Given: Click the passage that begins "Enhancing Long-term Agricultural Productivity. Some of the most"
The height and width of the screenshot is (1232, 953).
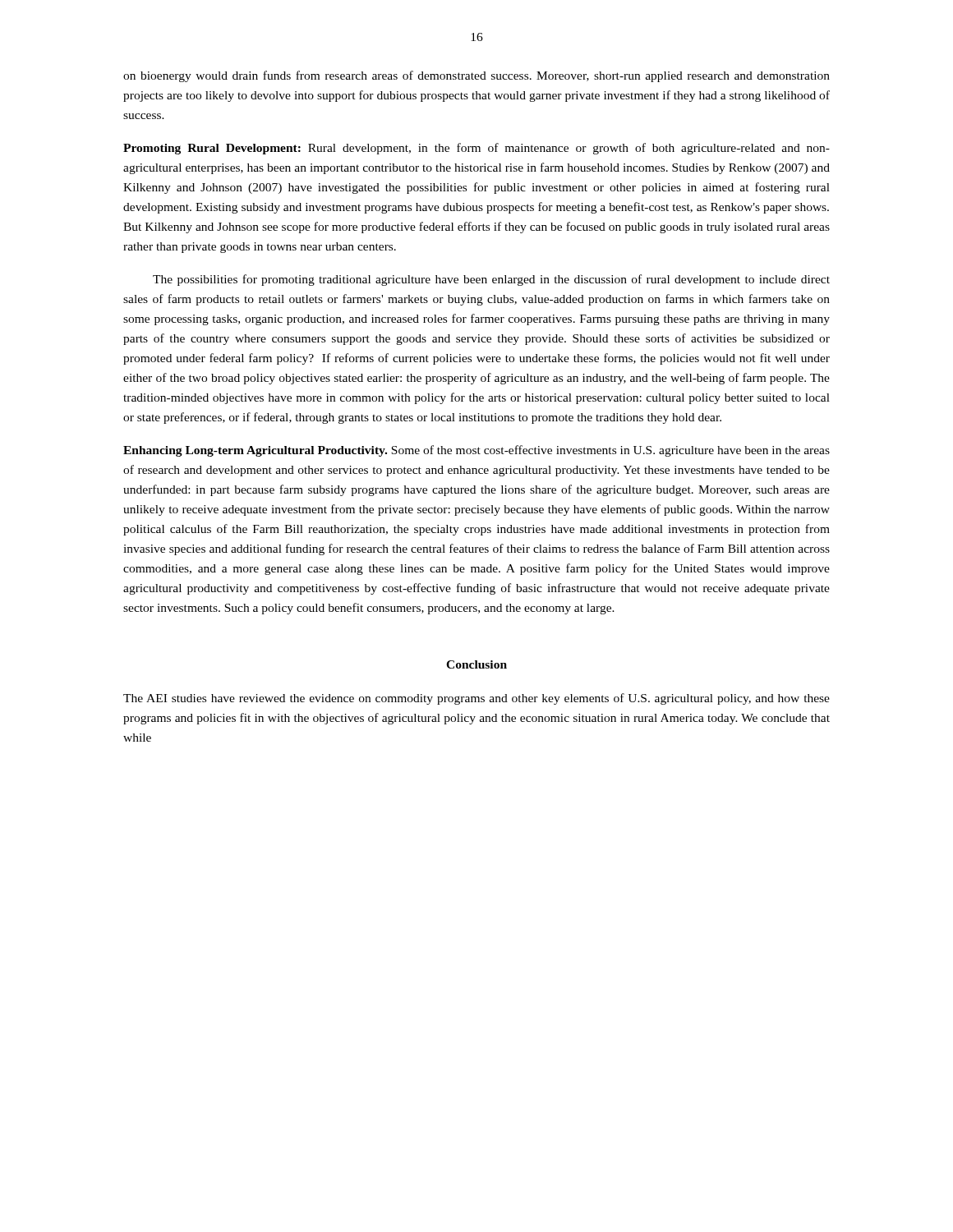Looking at the screenshot, I should tap(476, 529).
